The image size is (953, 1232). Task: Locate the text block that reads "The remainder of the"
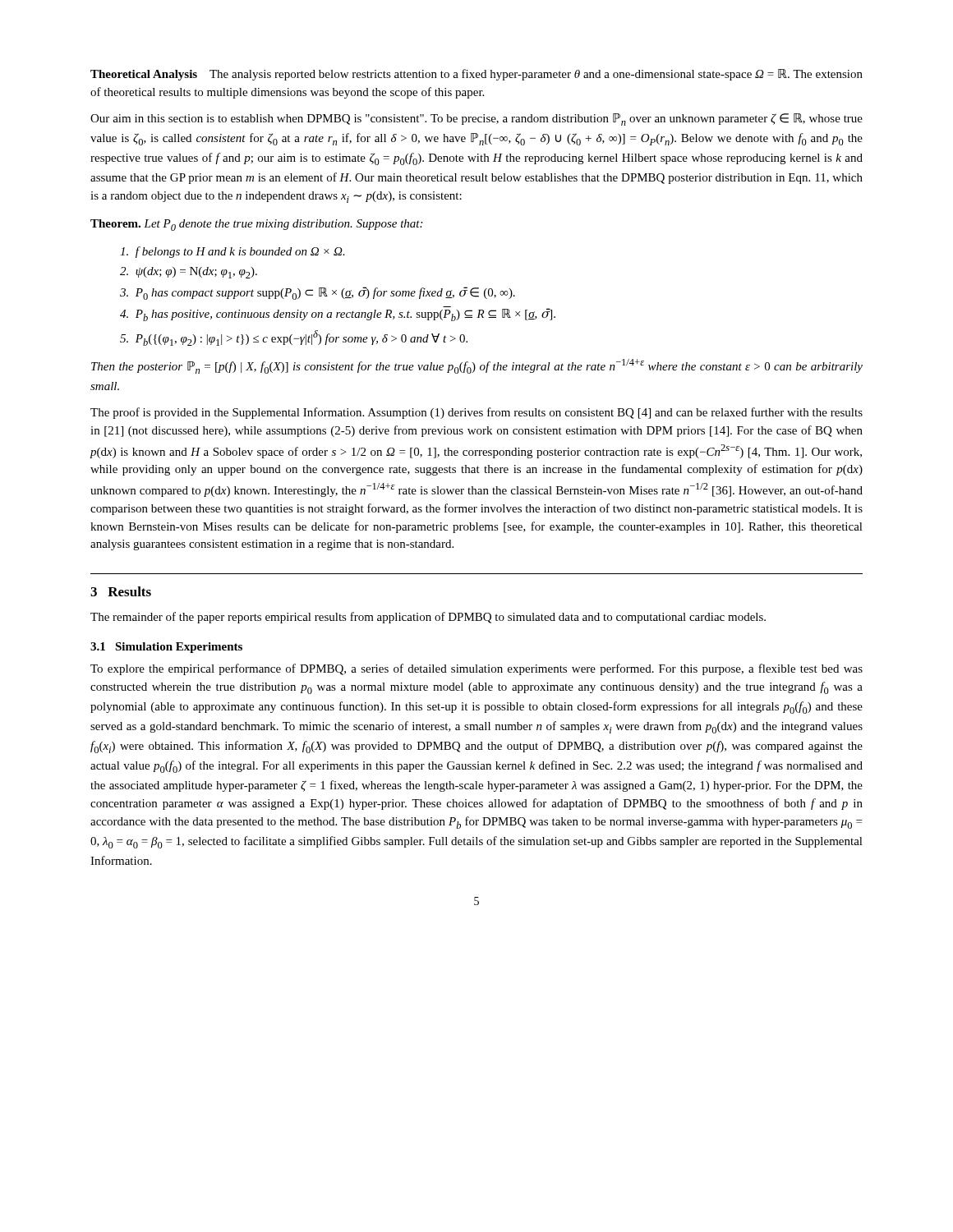pyautogui.click(x=476, y=618)
